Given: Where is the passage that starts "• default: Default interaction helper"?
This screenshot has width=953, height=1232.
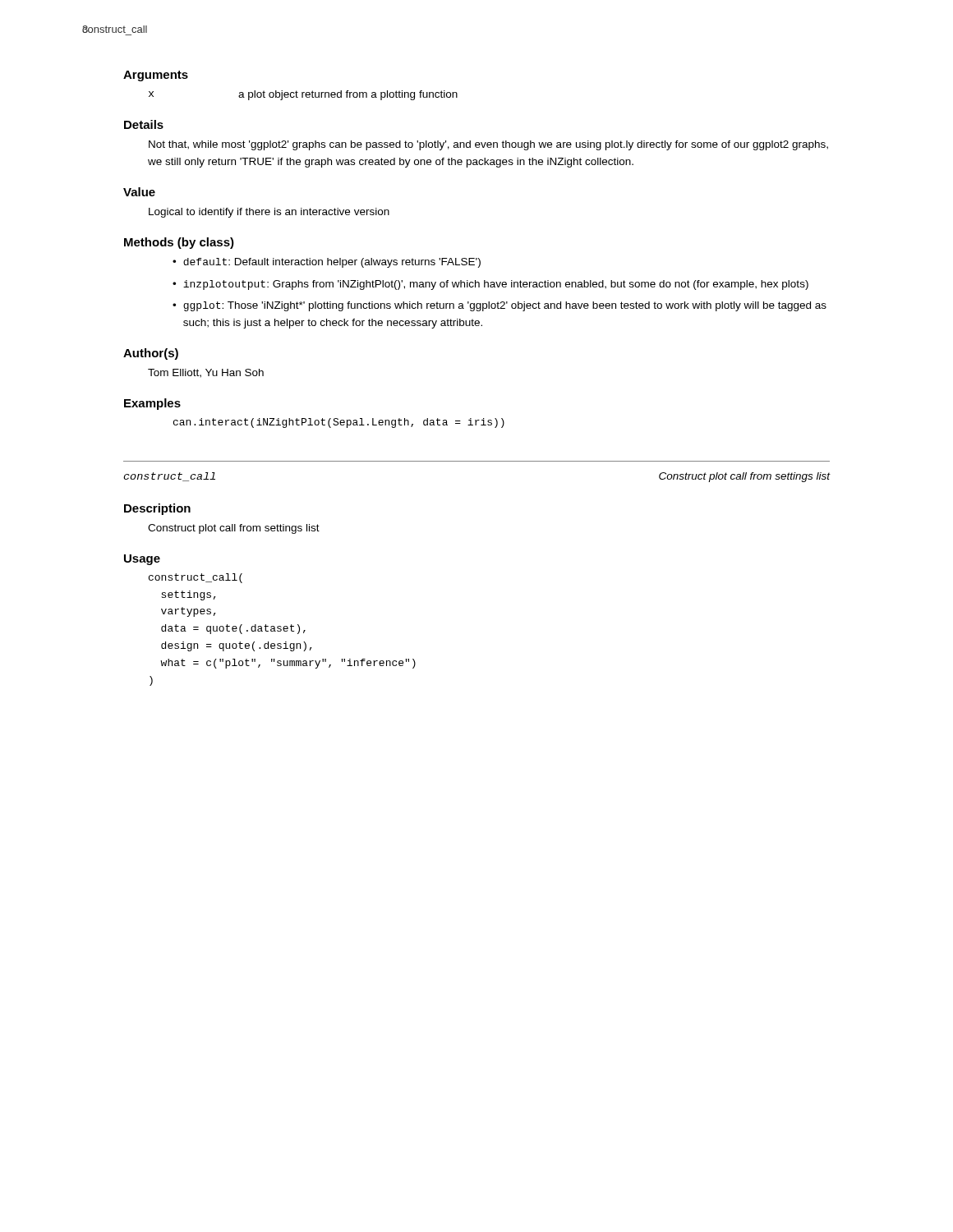Looking at the screenshot, I should 327,262.
